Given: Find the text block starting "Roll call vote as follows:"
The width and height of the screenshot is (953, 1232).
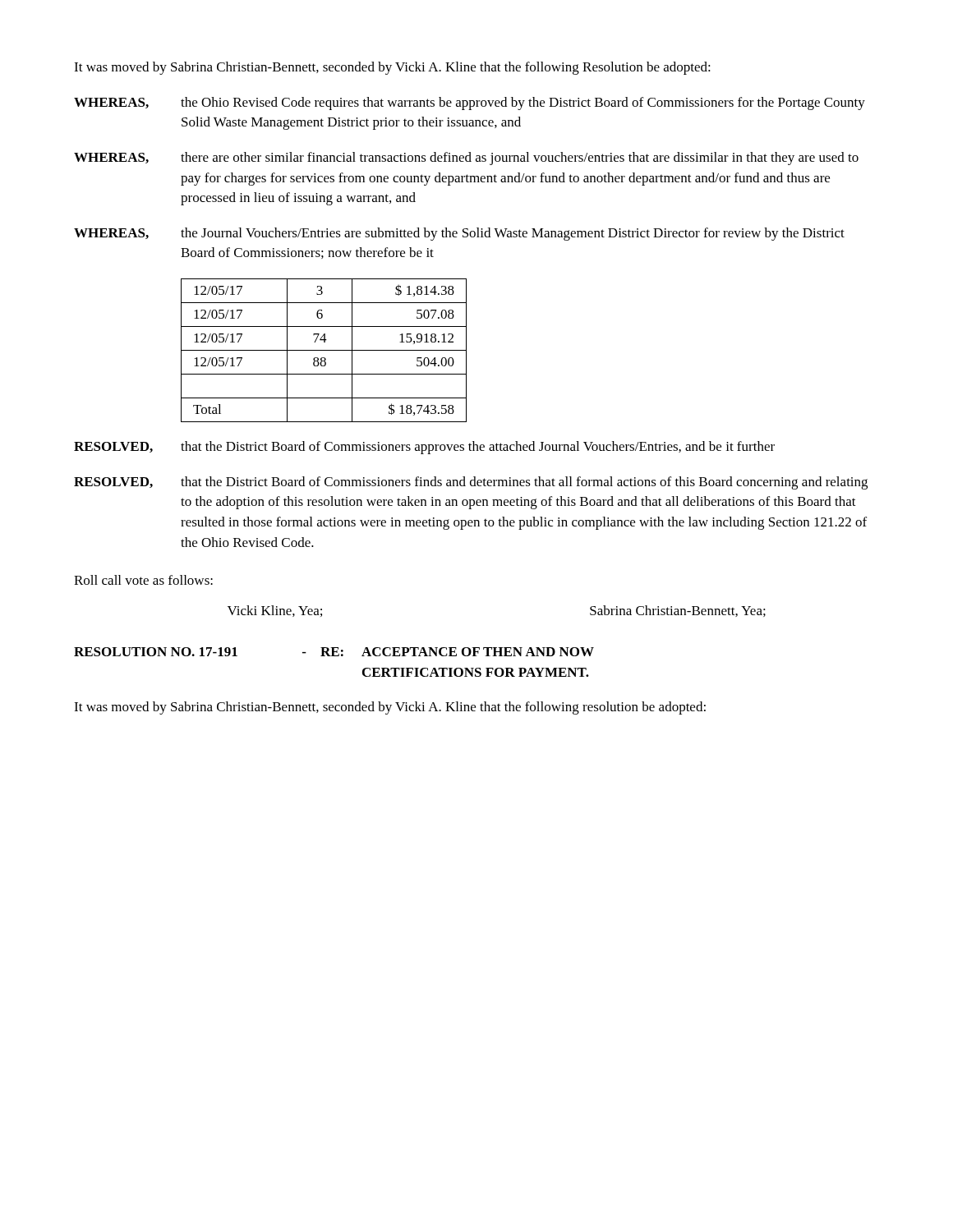Looking at the screenshot, I should (x=144, y=581).
